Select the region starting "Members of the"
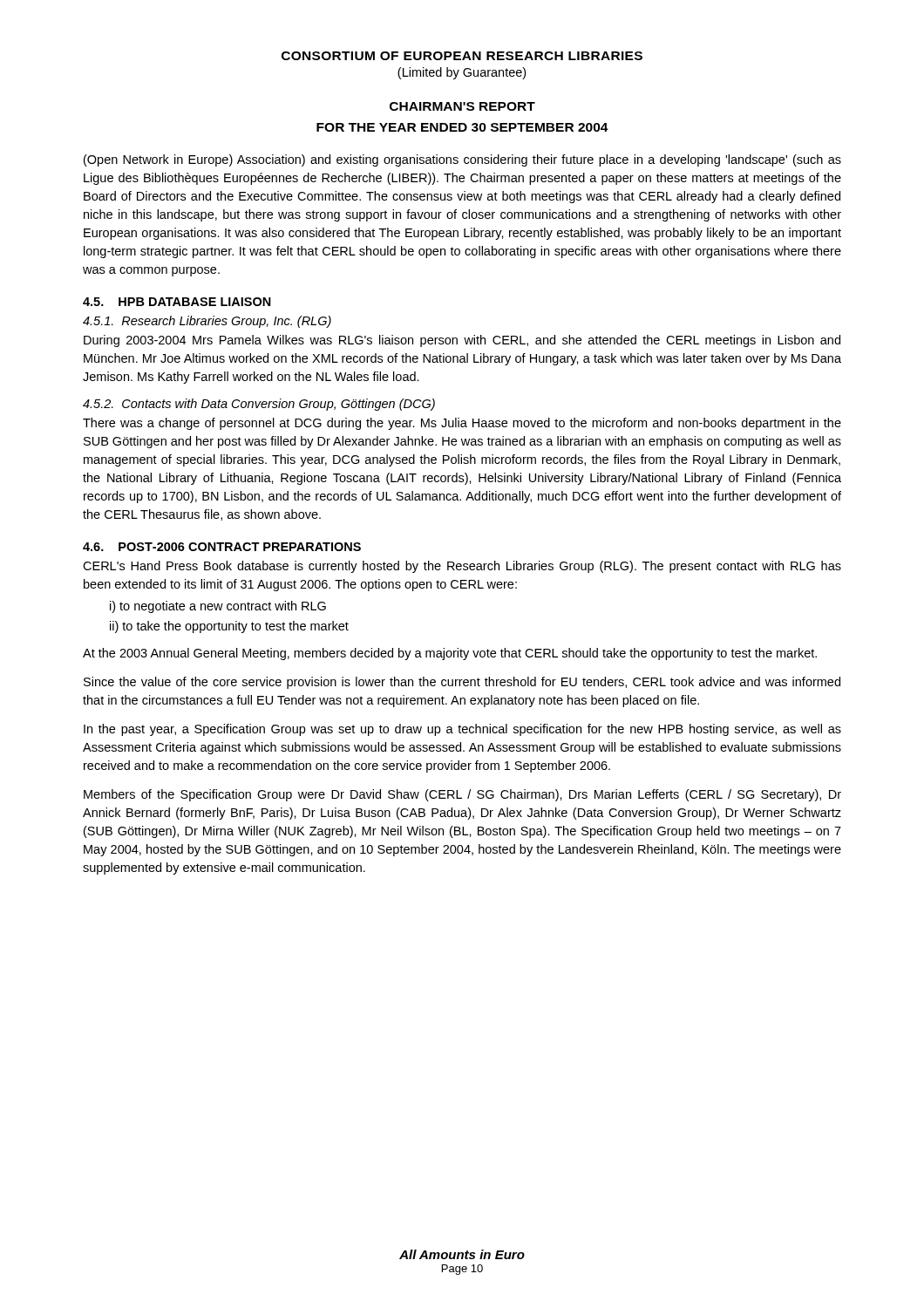Viewport: 924px width, 1308px height. point(462,832)
